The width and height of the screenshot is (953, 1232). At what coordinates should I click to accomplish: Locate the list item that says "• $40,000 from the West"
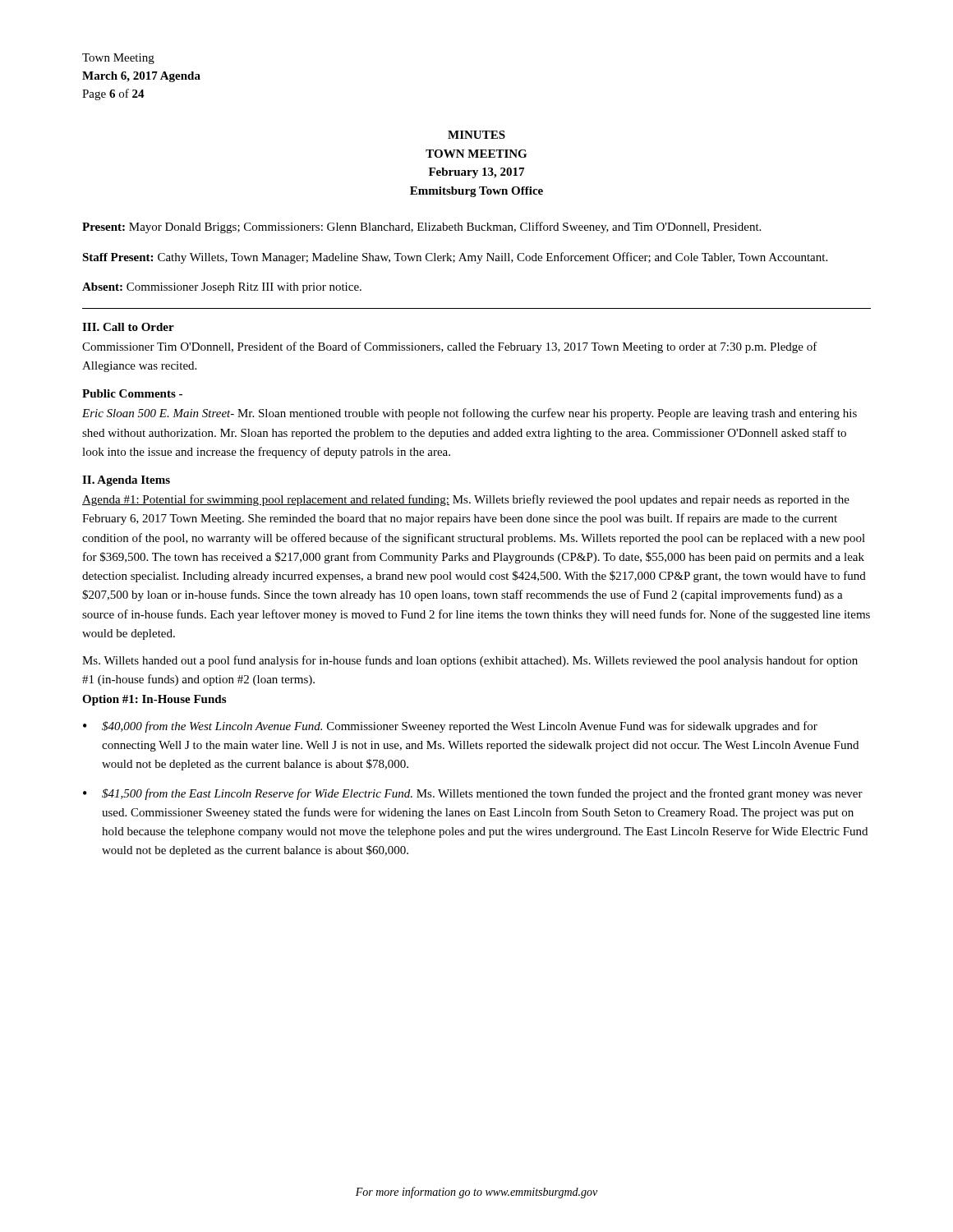476,745
